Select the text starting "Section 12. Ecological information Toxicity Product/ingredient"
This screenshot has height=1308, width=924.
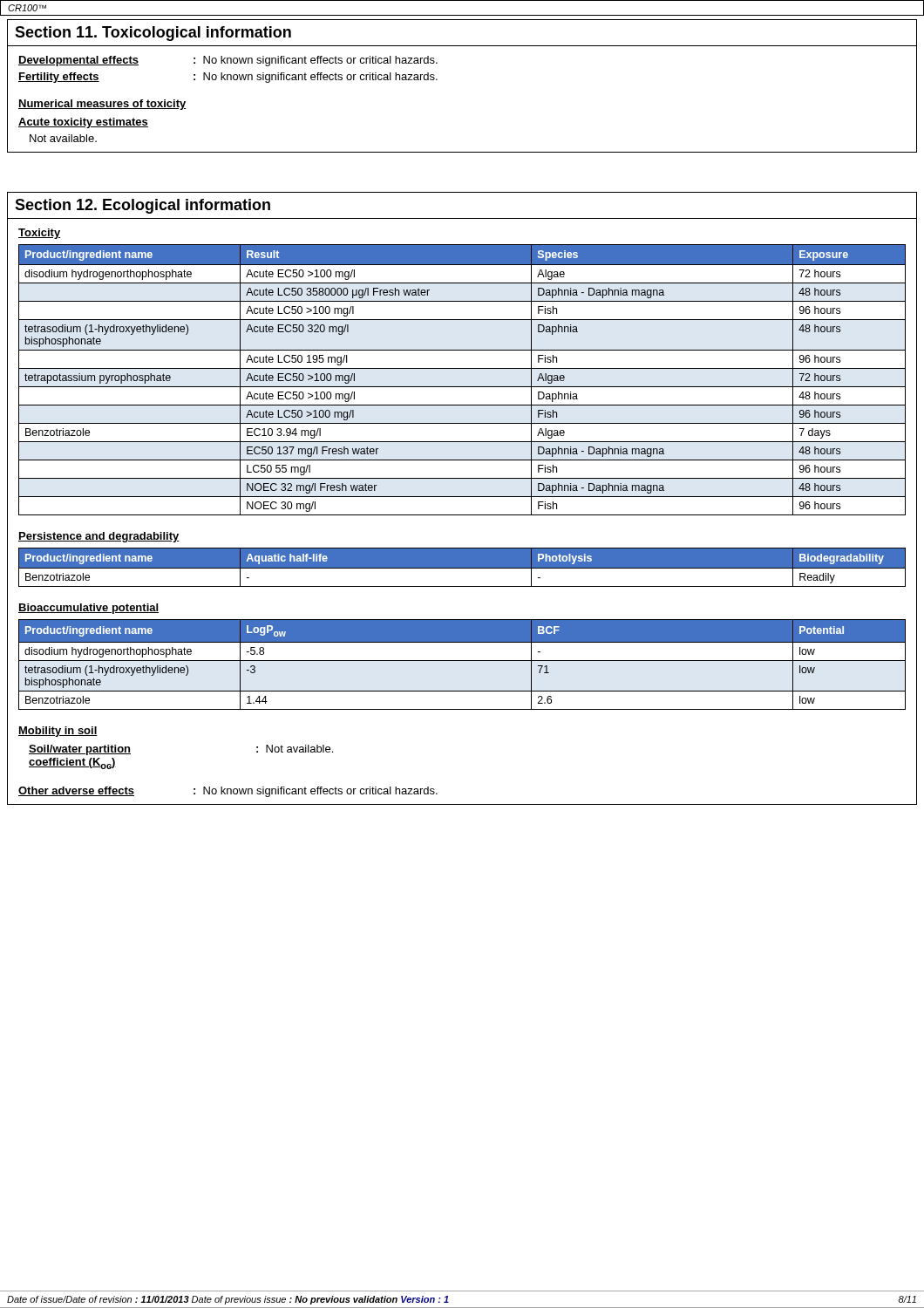tap(462, 498)
